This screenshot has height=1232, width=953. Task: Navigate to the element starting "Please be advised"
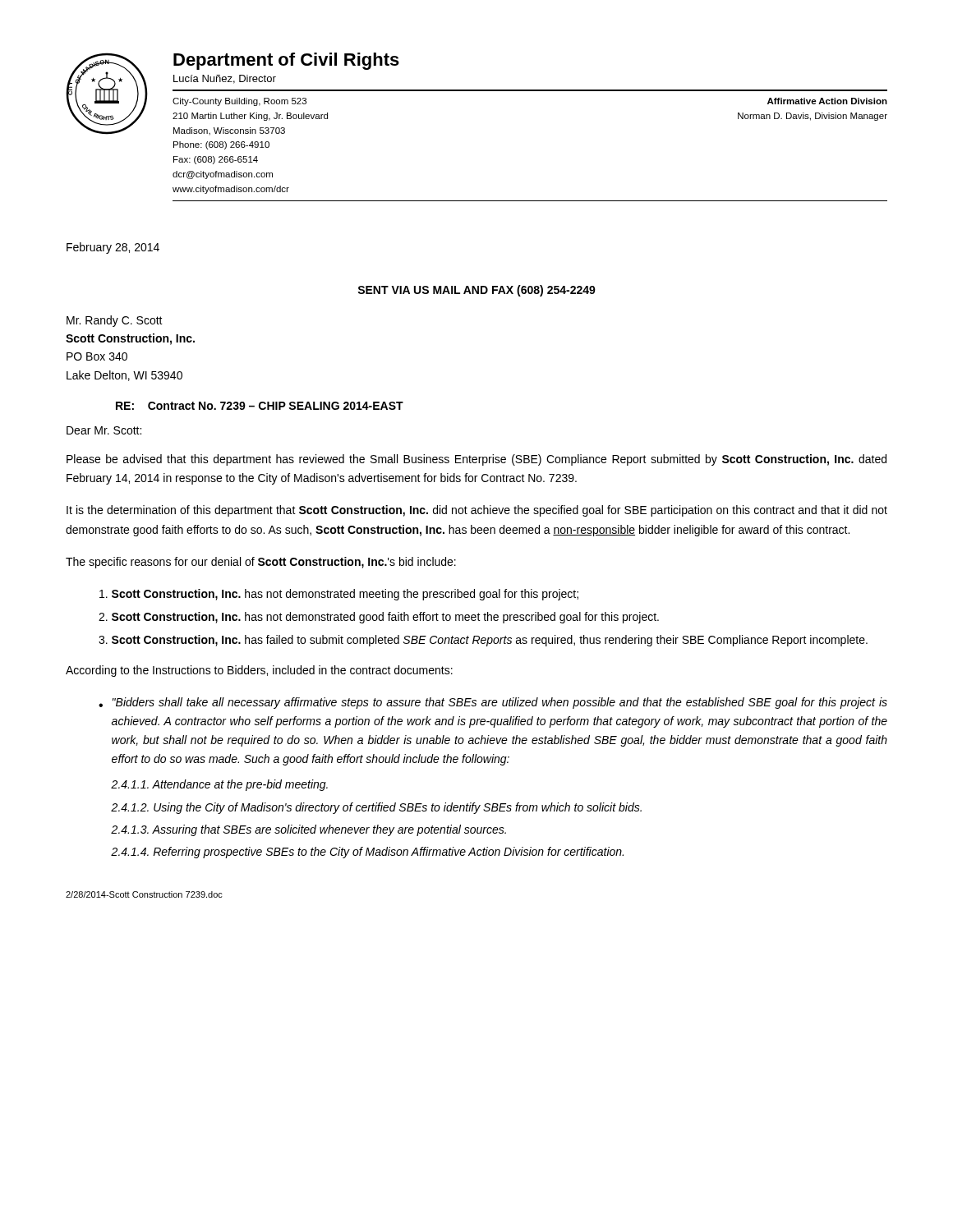(476, 469)
